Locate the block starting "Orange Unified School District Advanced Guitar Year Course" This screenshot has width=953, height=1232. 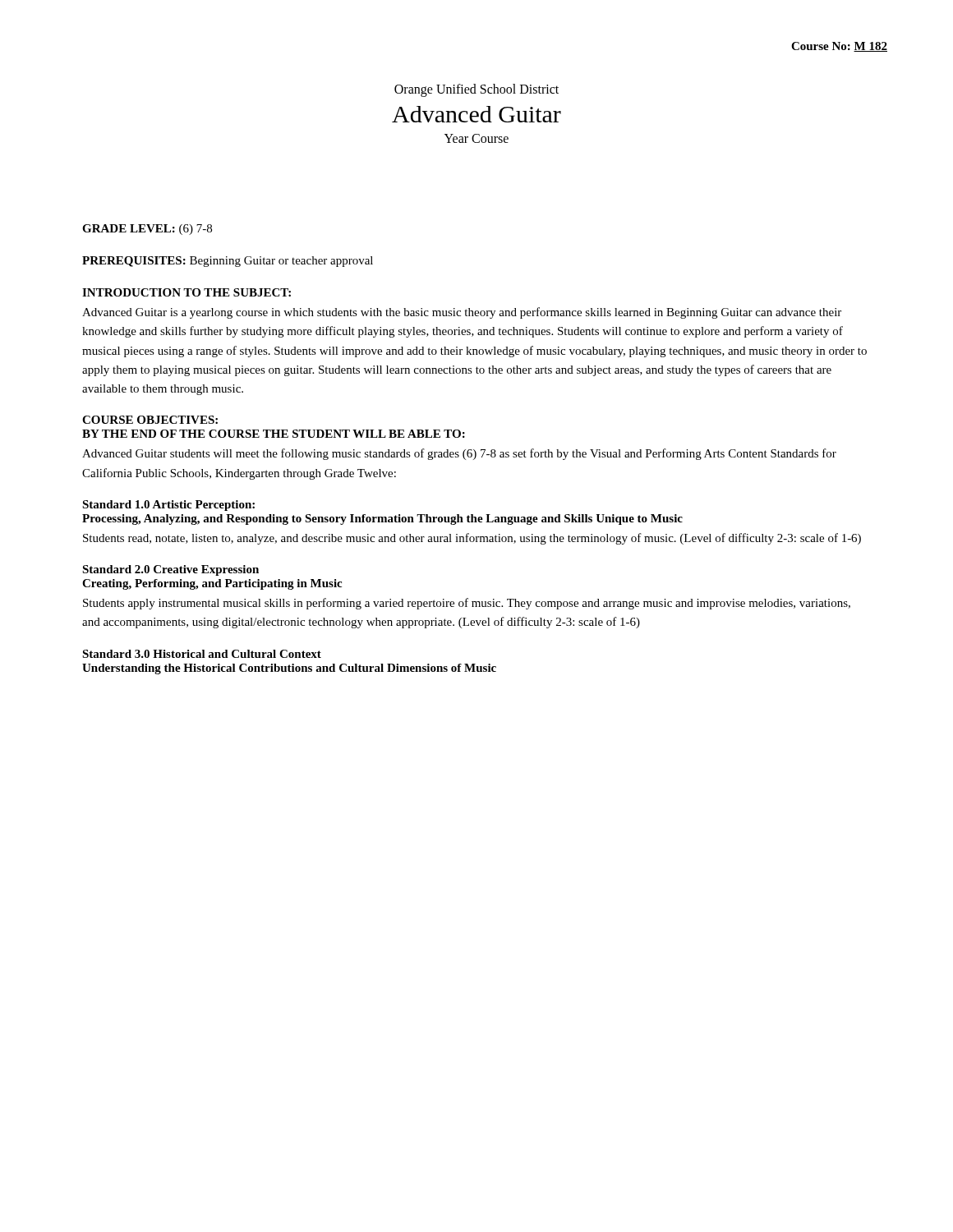point(476,114)
